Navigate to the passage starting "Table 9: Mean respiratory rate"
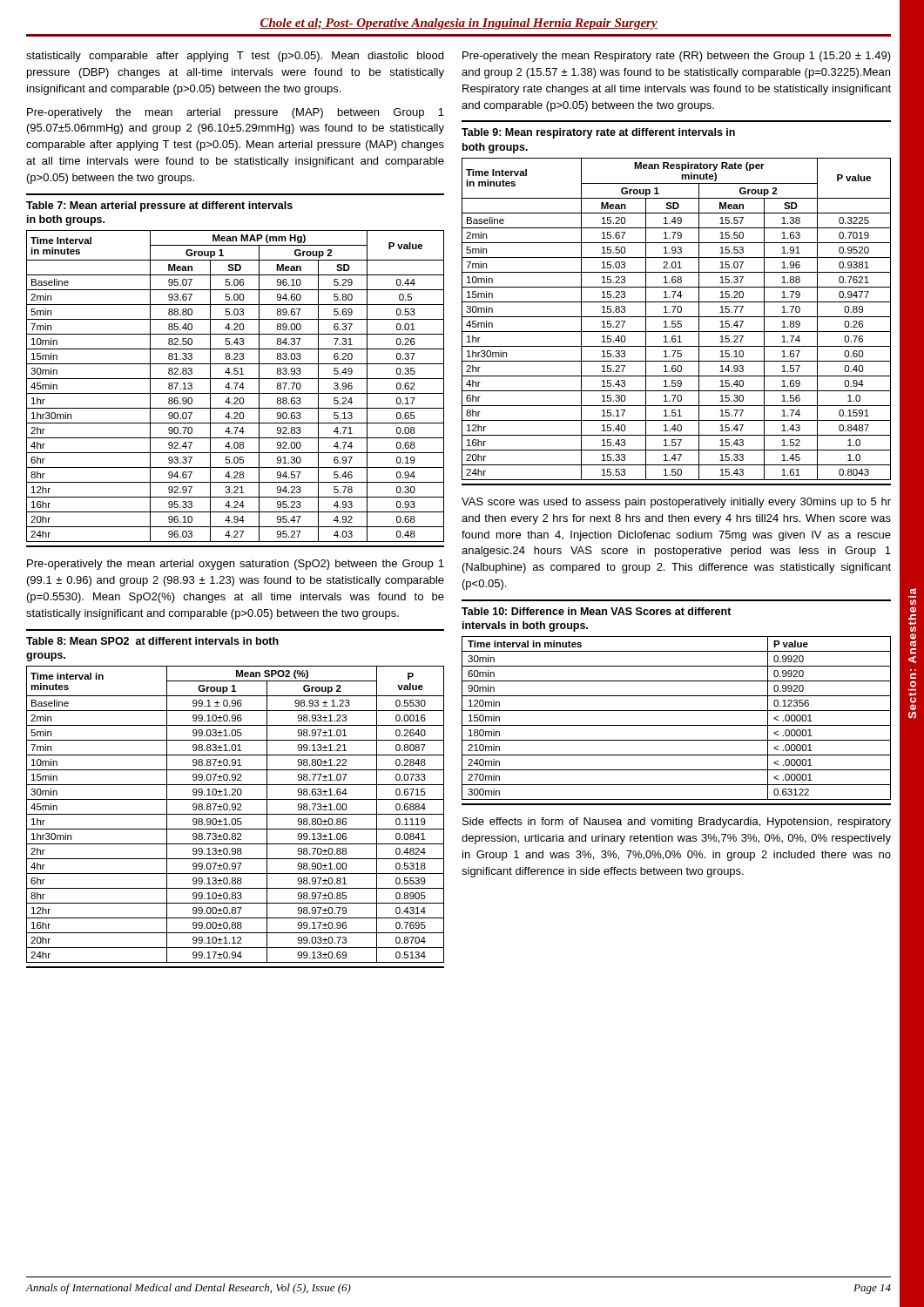The image size is (924, 1307). (598, 140)
